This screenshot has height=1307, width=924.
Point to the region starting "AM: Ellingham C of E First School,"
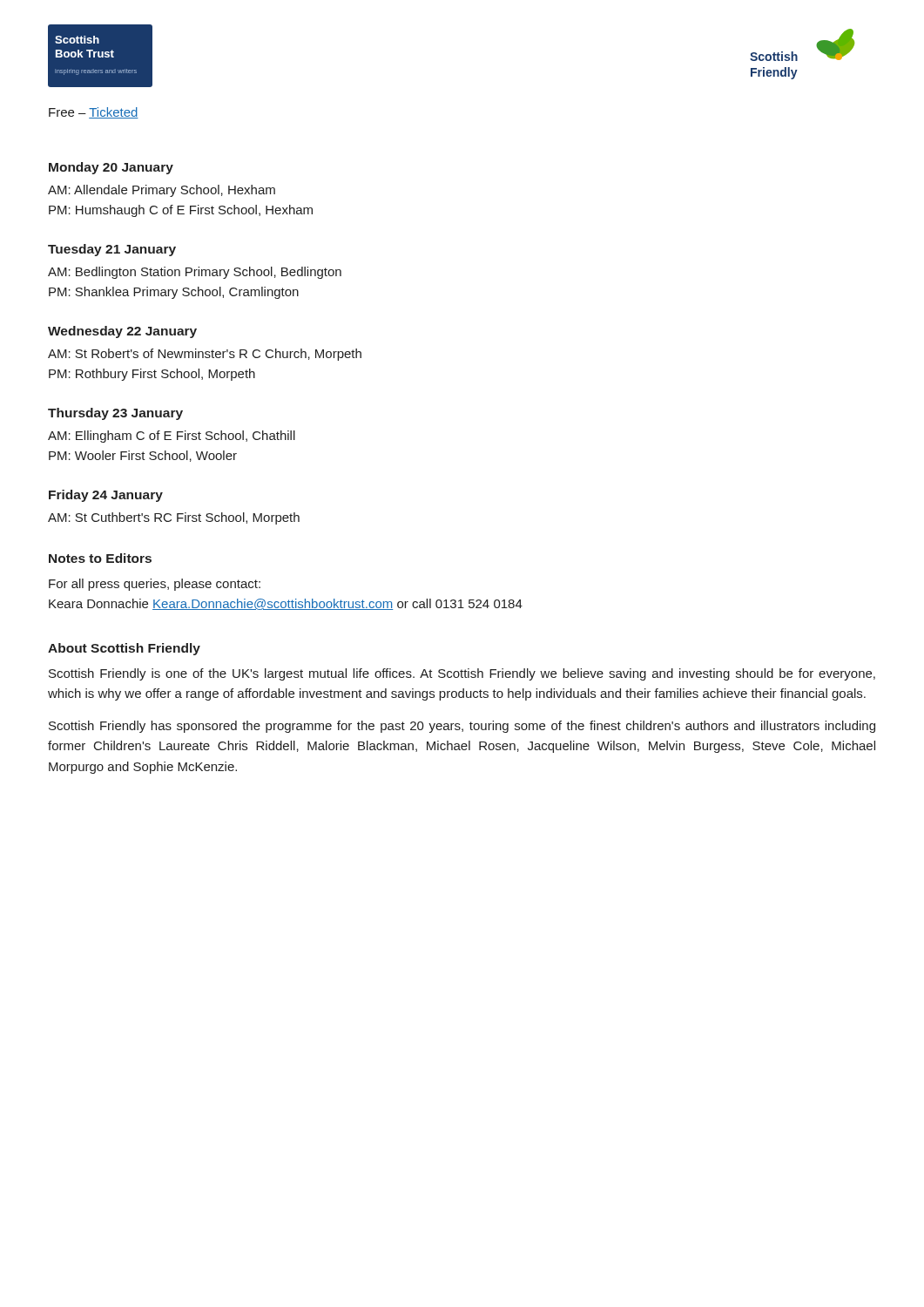tap(172, 435)
